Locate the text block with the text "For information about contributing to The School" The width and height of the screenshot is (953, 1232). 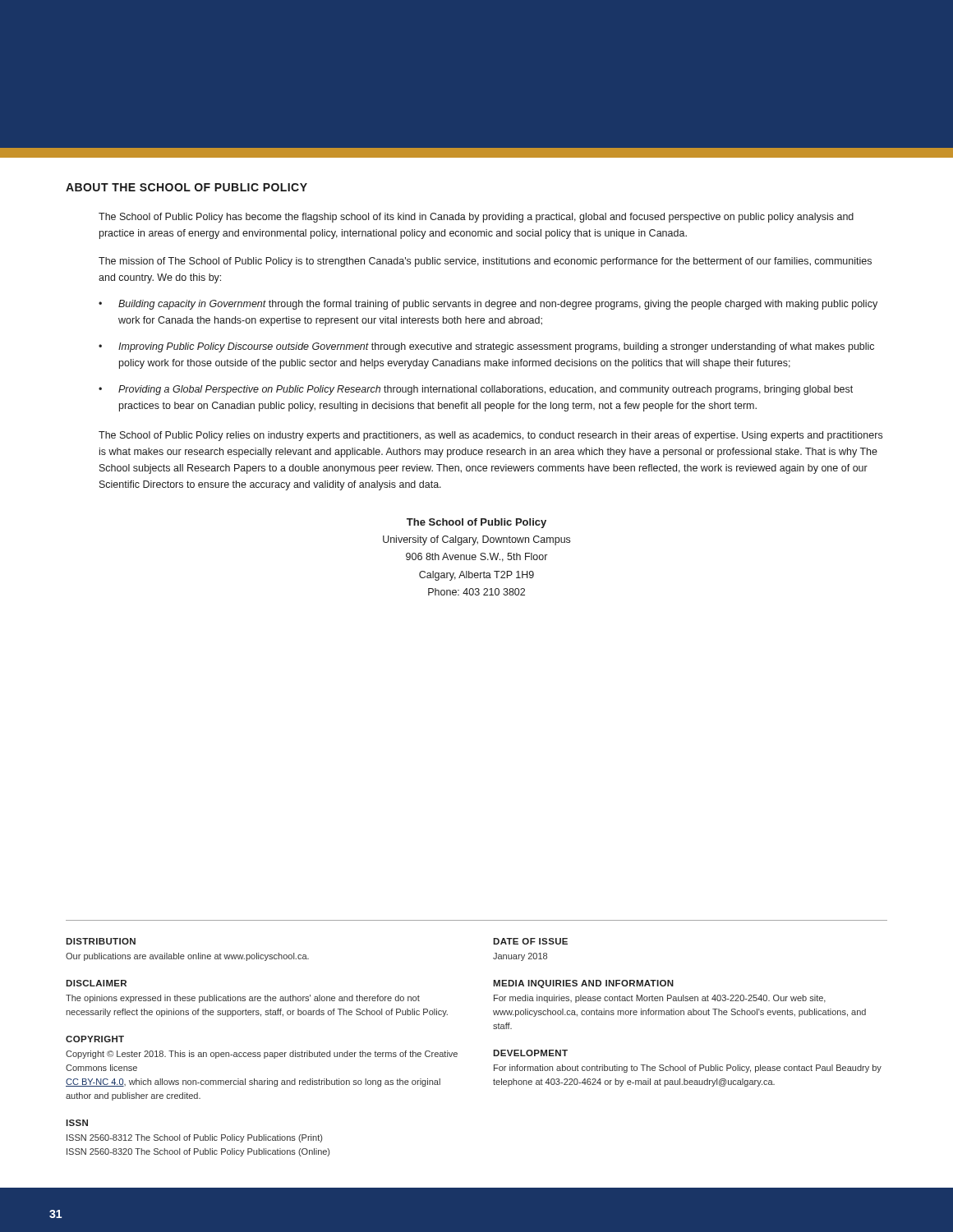click(x=687, y=1075)
